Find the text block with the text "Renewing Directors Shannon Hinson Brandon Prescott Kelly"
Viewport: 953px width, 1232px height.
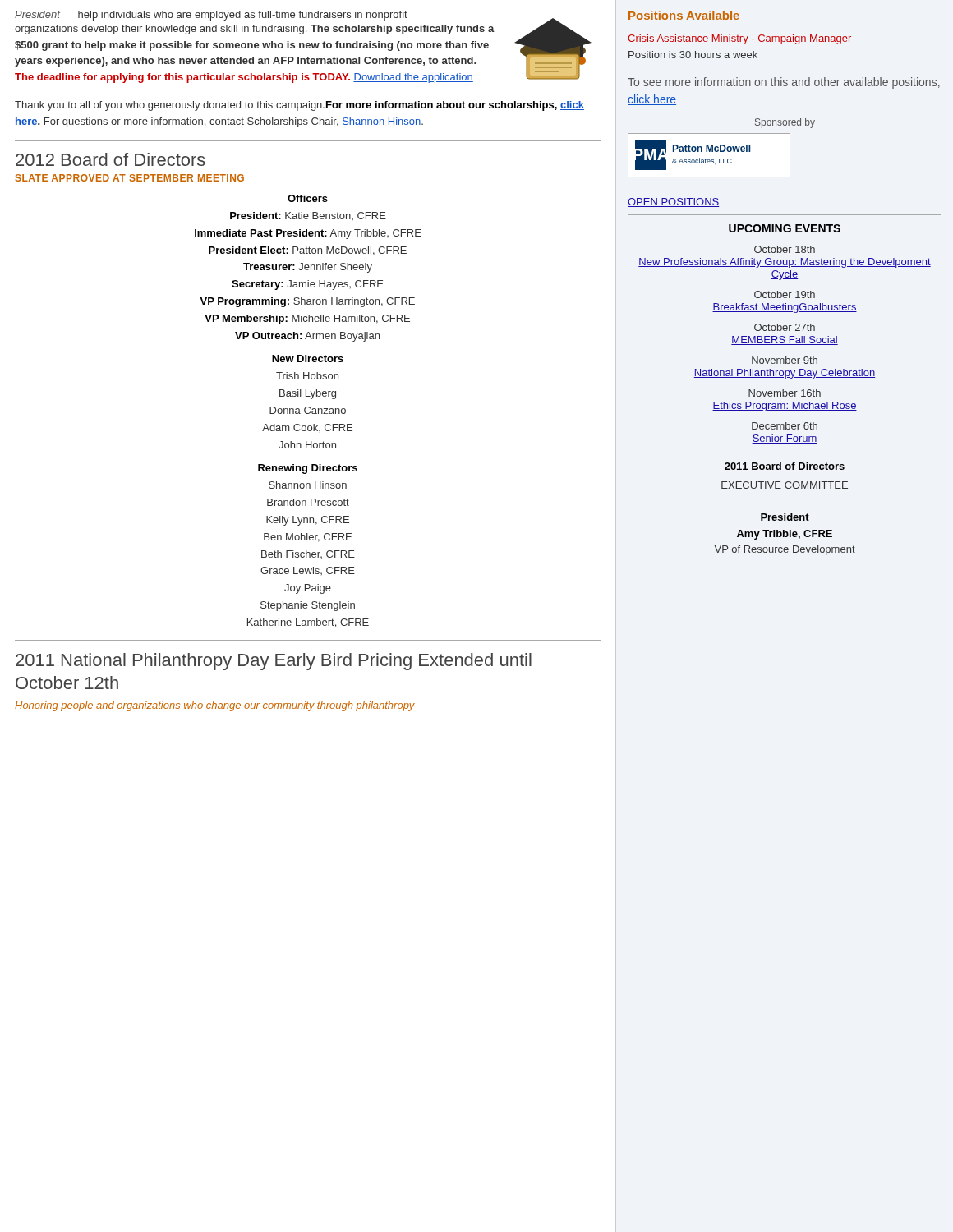point(308,547)
